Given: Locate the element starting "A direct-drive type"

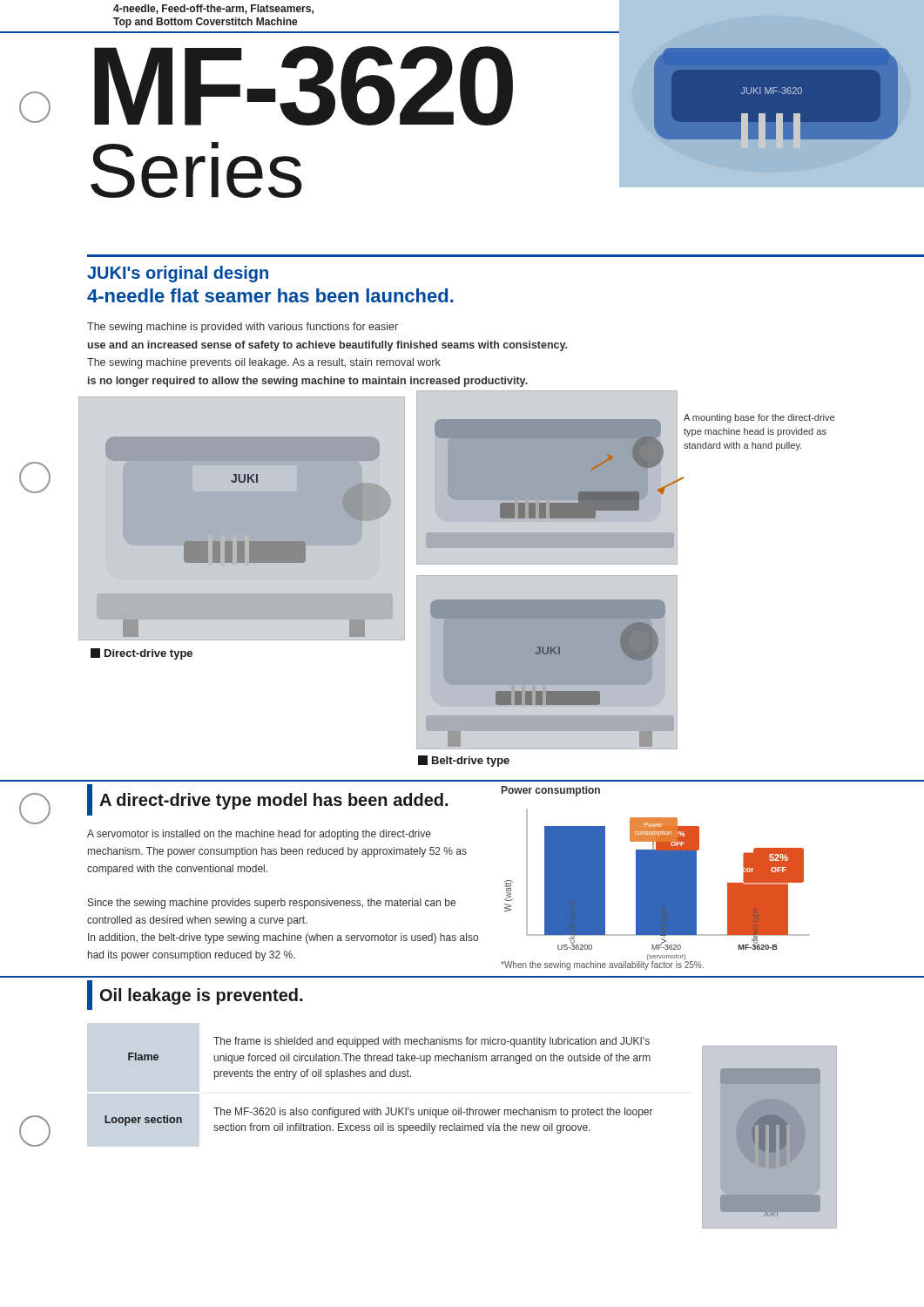Looking at the screenshot, I should coord(268,800).
